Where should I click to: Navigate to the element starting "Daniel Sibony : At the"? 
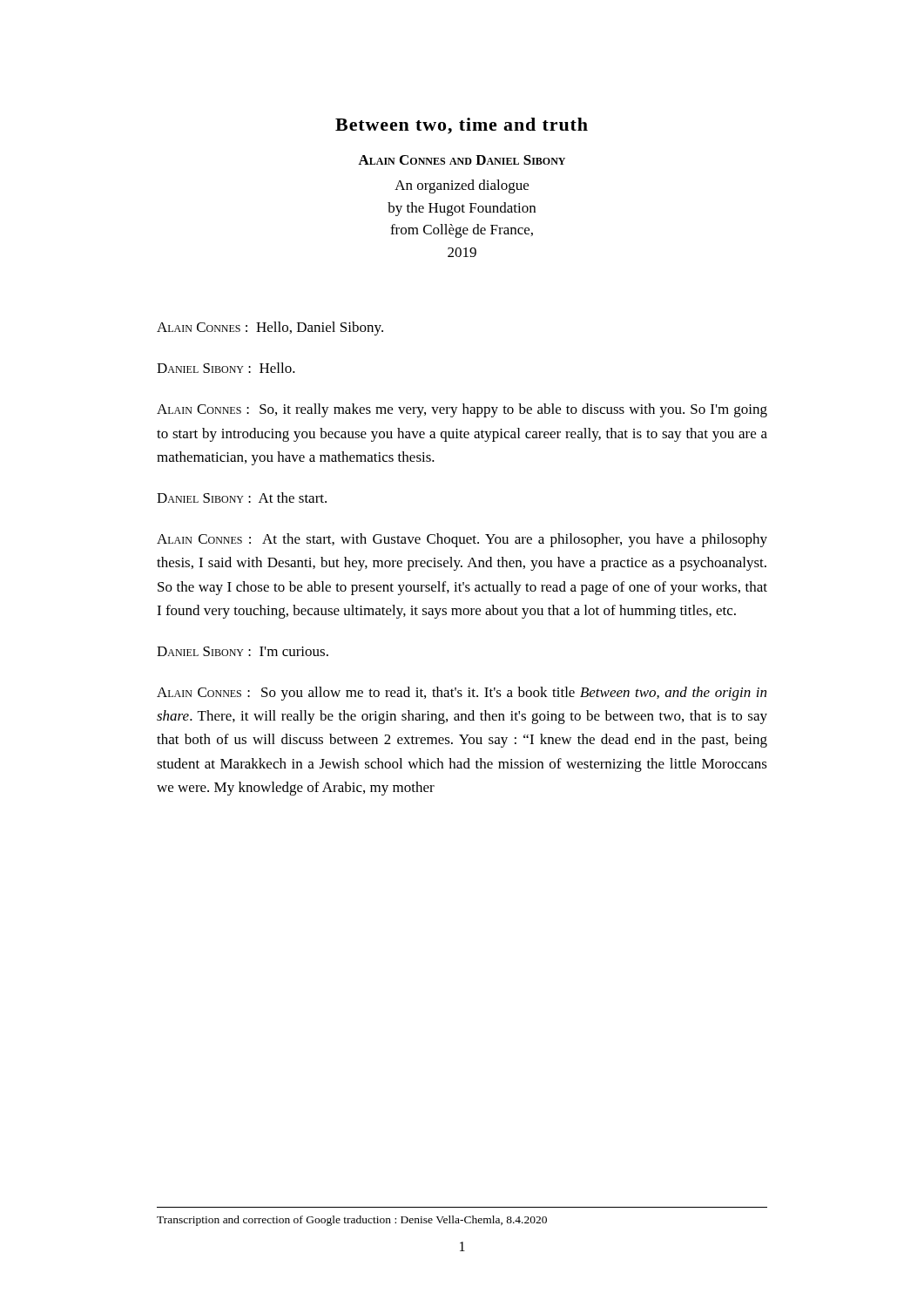pos(242,498)
